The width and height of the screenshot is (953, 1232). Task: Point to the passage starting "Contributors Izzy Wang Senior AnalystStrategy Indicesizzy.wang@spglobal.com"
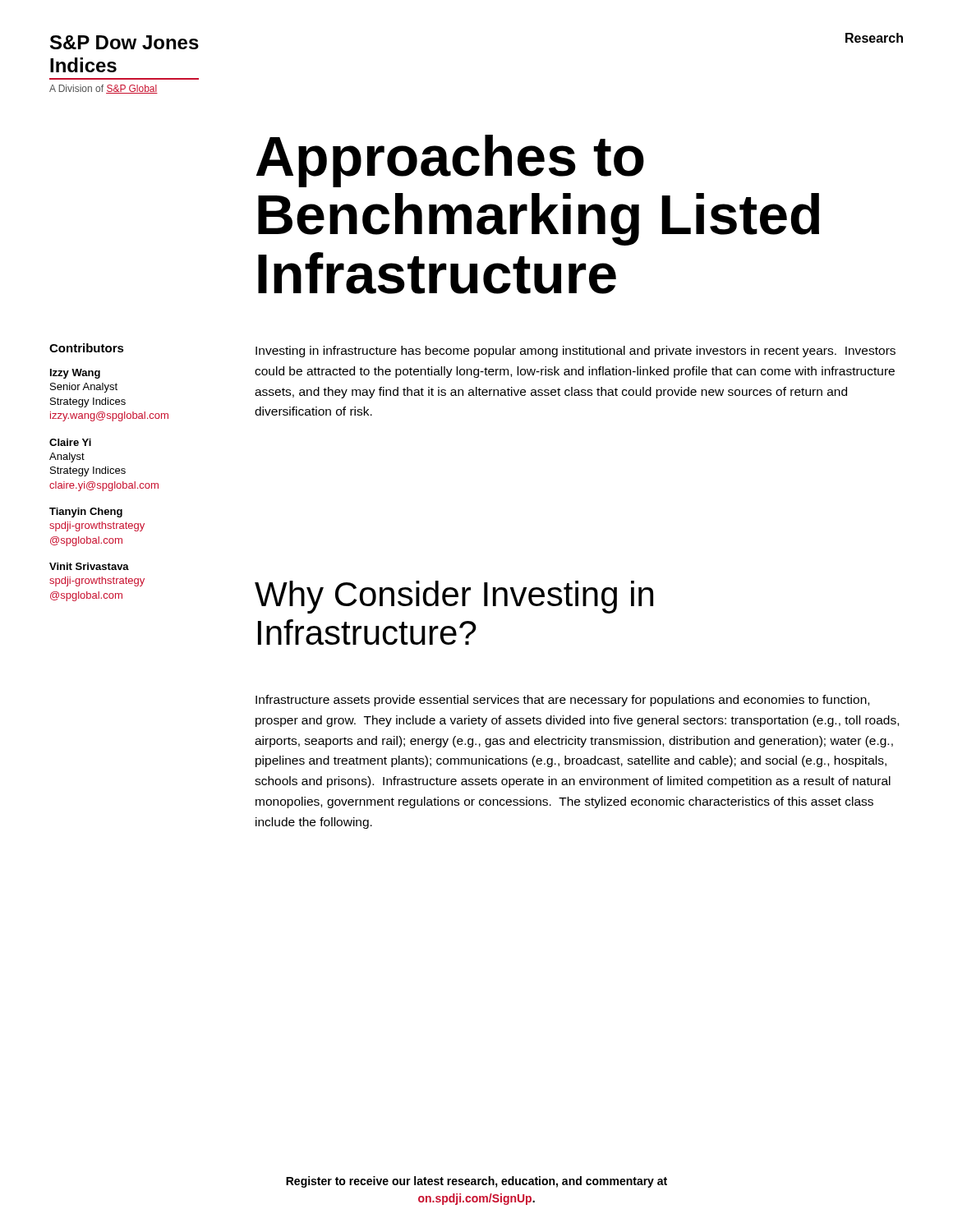point(140,472)
